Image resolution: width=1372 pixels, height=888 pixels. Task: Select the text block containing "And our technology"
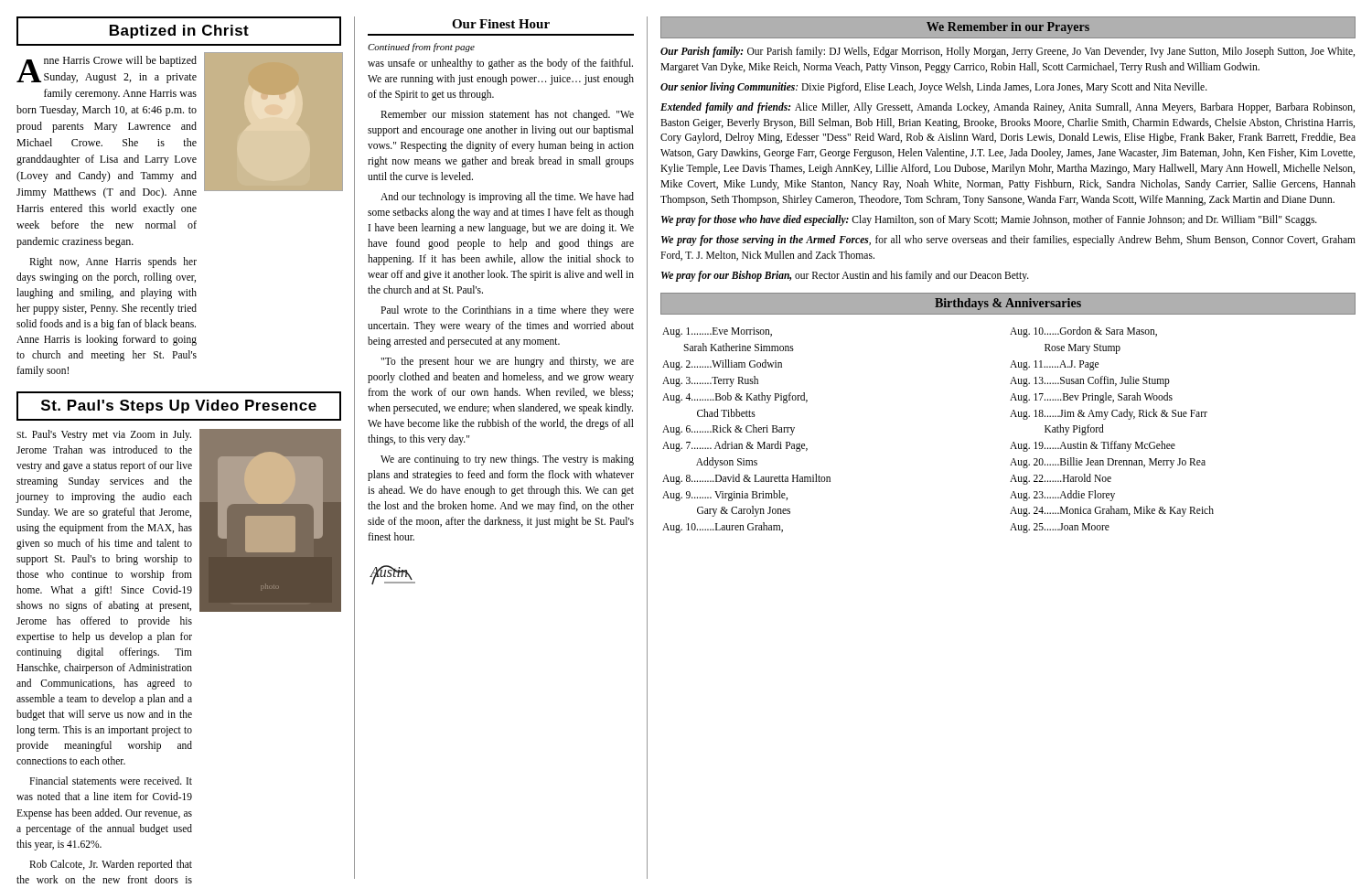point(501,243)
